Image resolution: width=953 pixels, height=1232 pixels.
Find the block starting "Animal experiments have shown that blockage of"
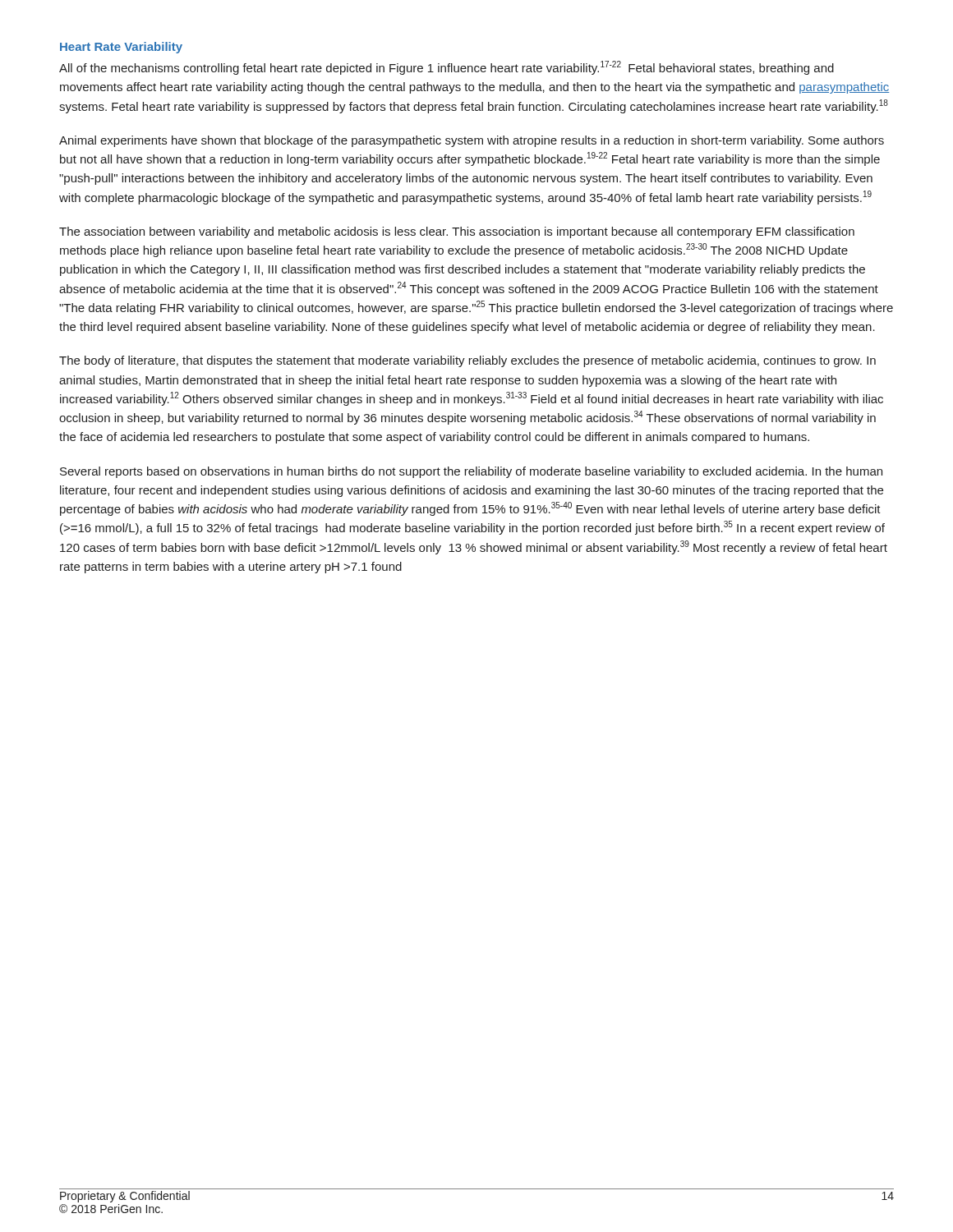(x=472, y=168)
